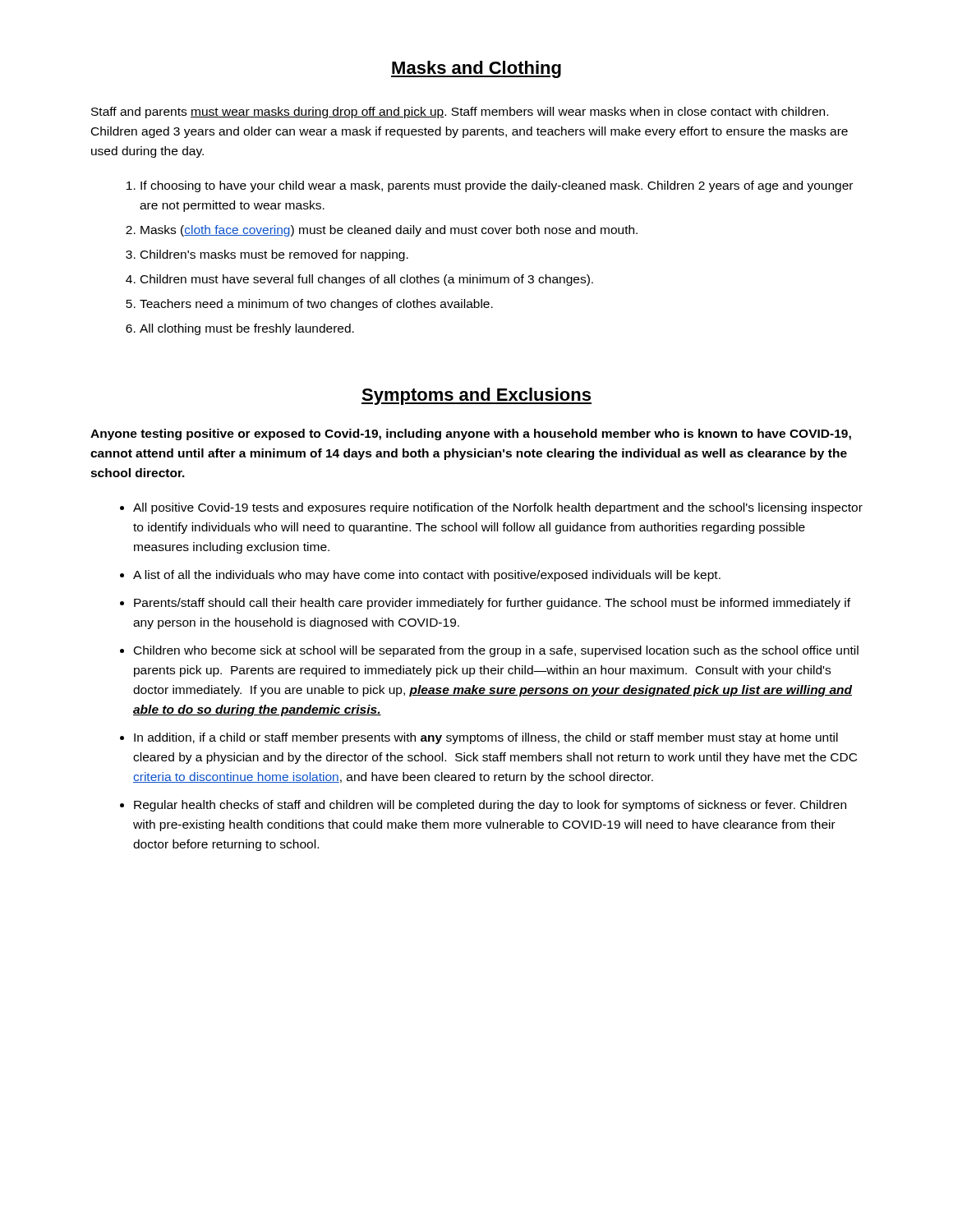
Task: Select the list item containing "A list of all"
Action: pyautogui.click(x=427, y=575)
